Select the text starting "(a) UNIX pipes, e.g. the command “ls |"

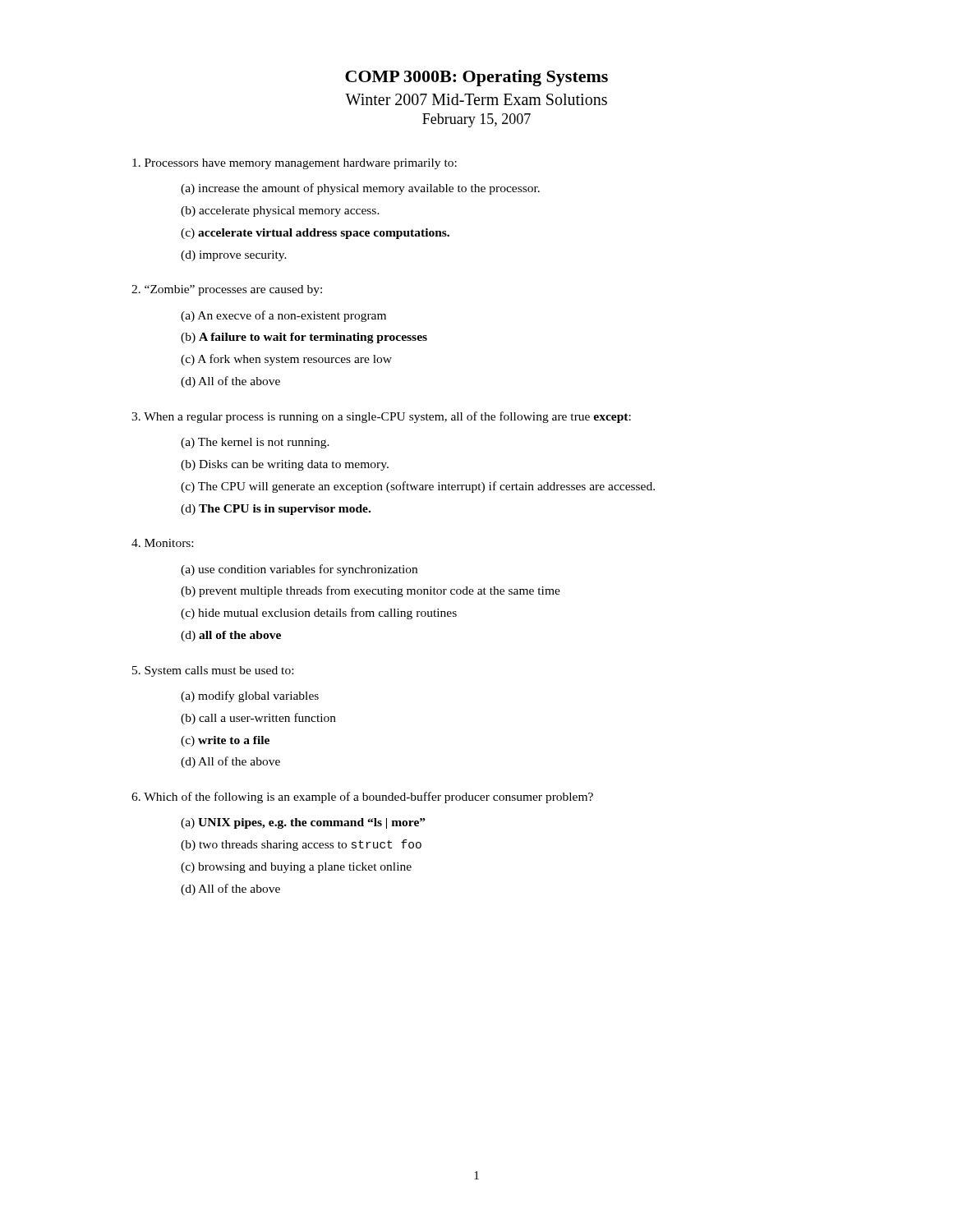pyautogui.click(x=303, y=822)
